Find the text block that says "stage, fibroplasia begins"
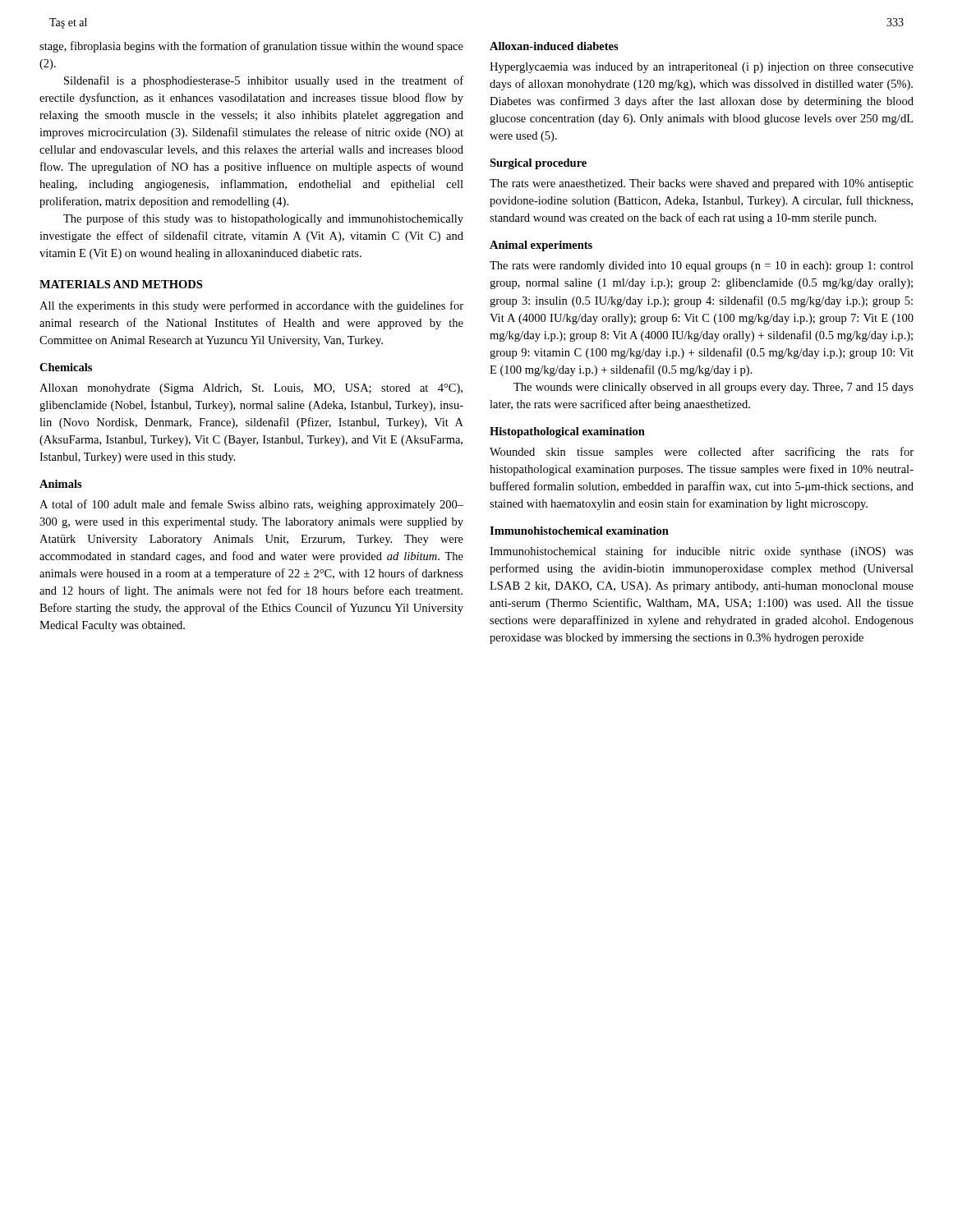The height and width of the screenshot is (1232, 953). pyautogui.click(x=251, y=150)
